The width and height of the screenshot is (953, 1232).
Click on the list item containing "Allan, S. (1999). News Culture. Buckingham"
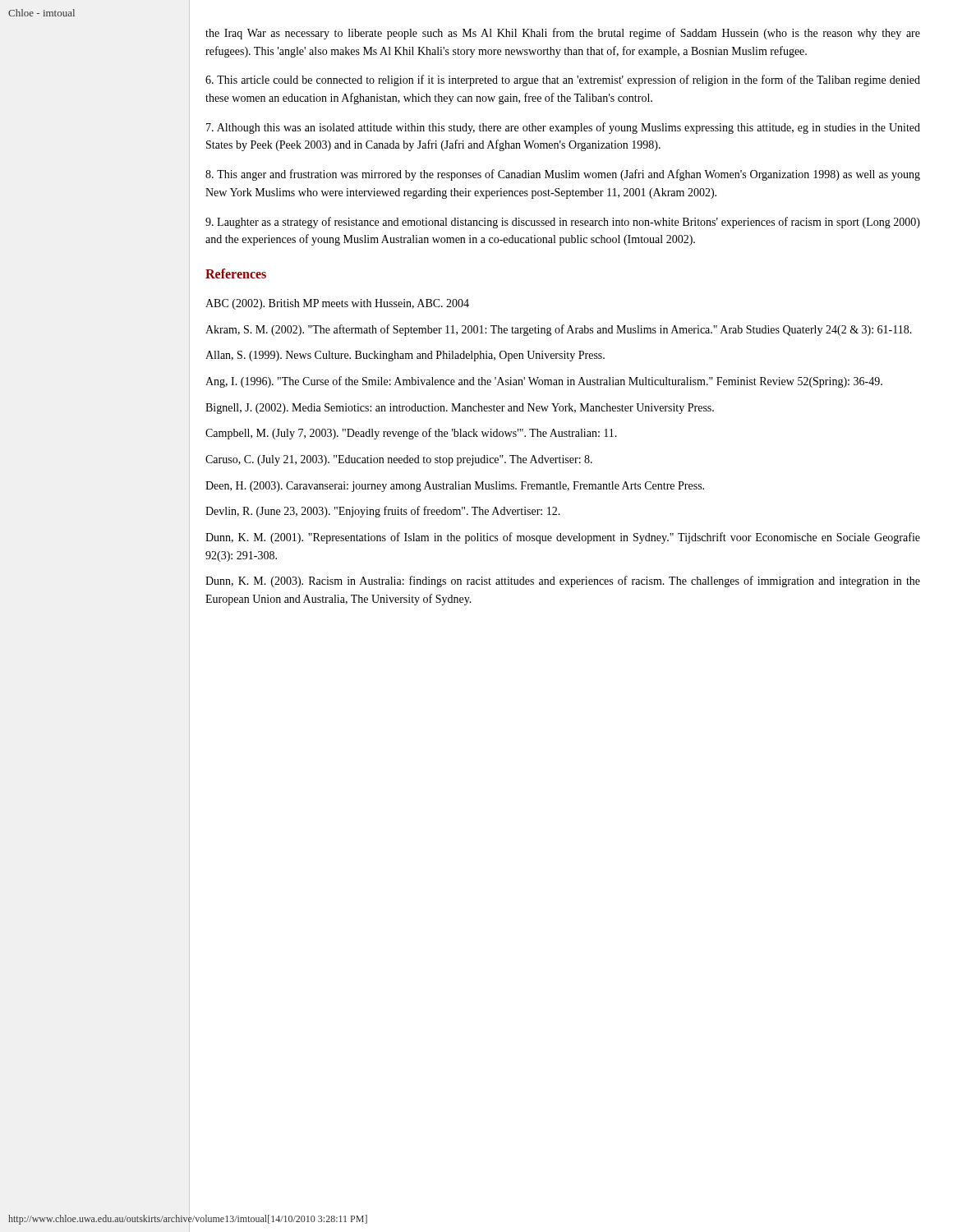click(x=405, y=355)
